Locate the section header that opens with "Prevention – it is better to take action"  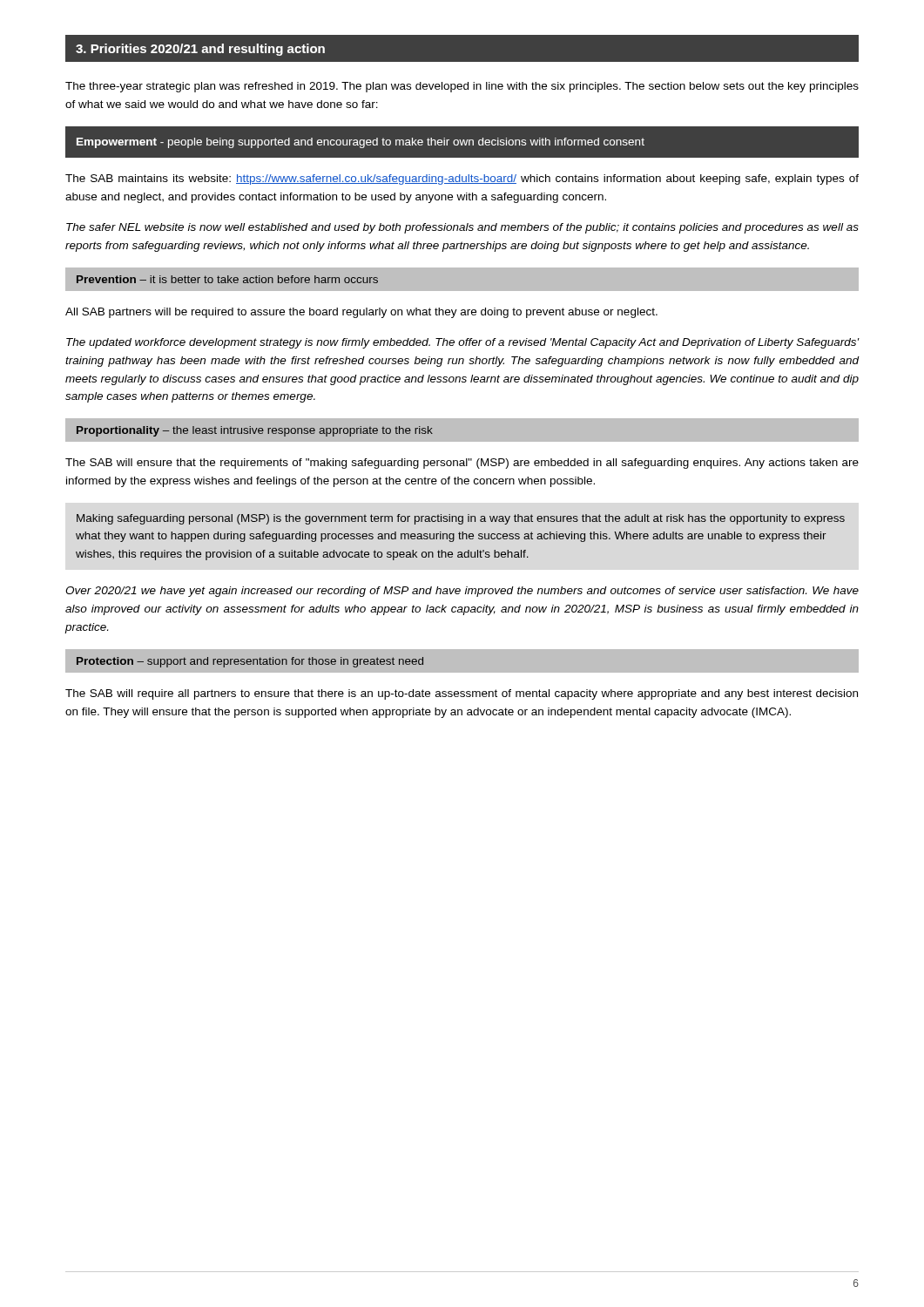pyautogui.click(x=227, y=279)
